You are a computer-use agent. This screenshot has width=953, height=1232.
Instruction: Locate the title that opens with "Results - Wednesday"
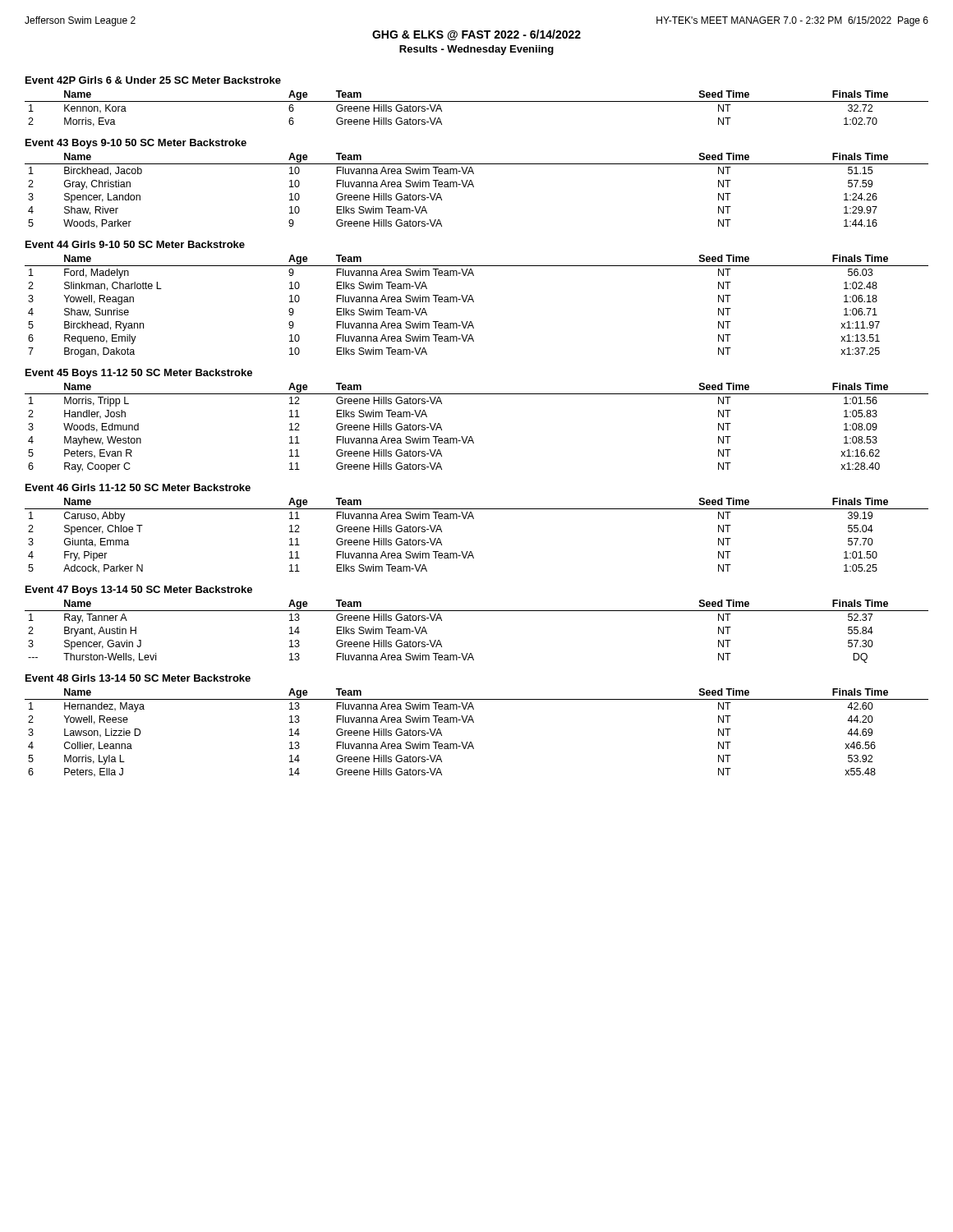coord(476,49)
